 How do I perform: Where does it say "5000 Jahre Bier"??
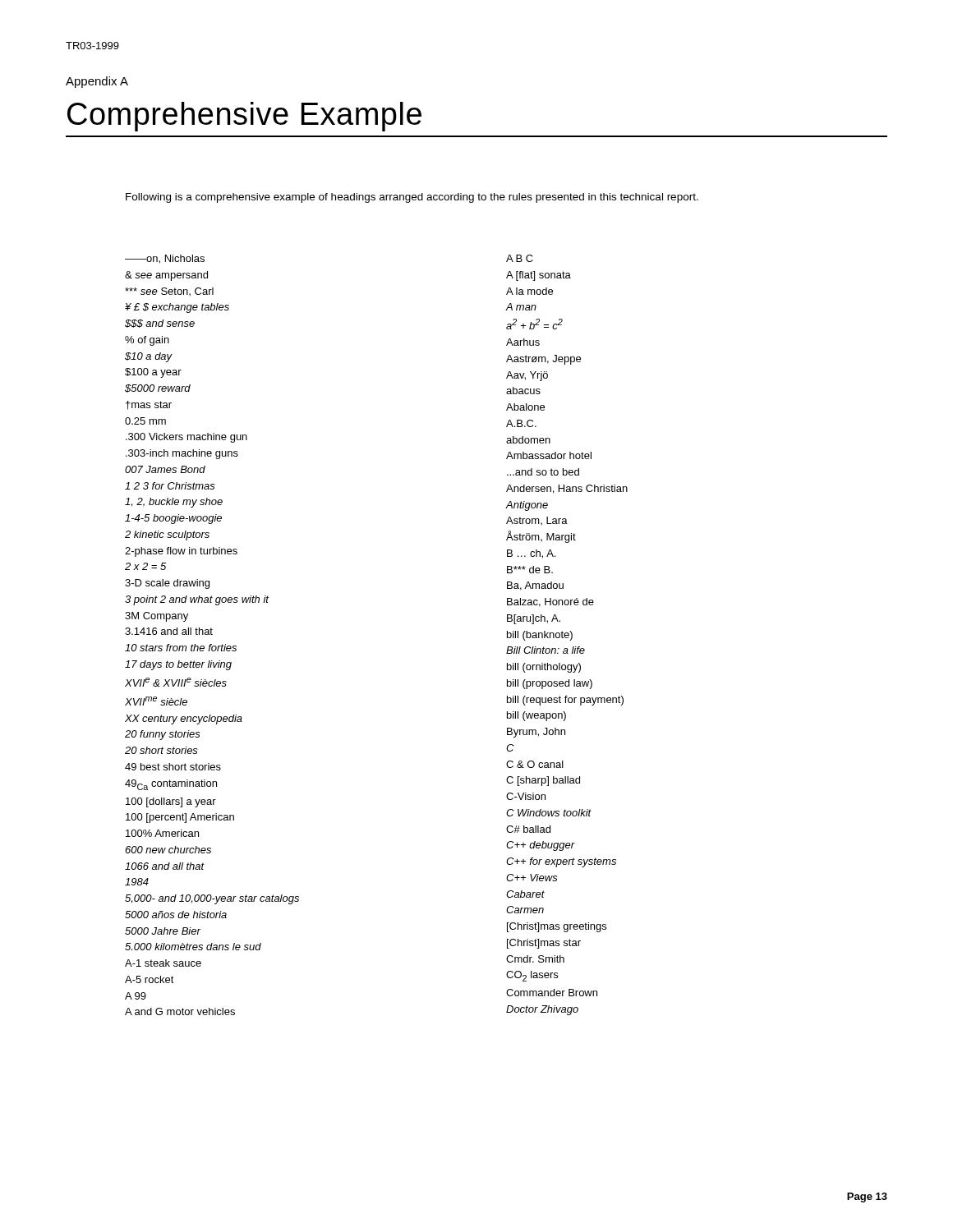[x=163, y=931]
